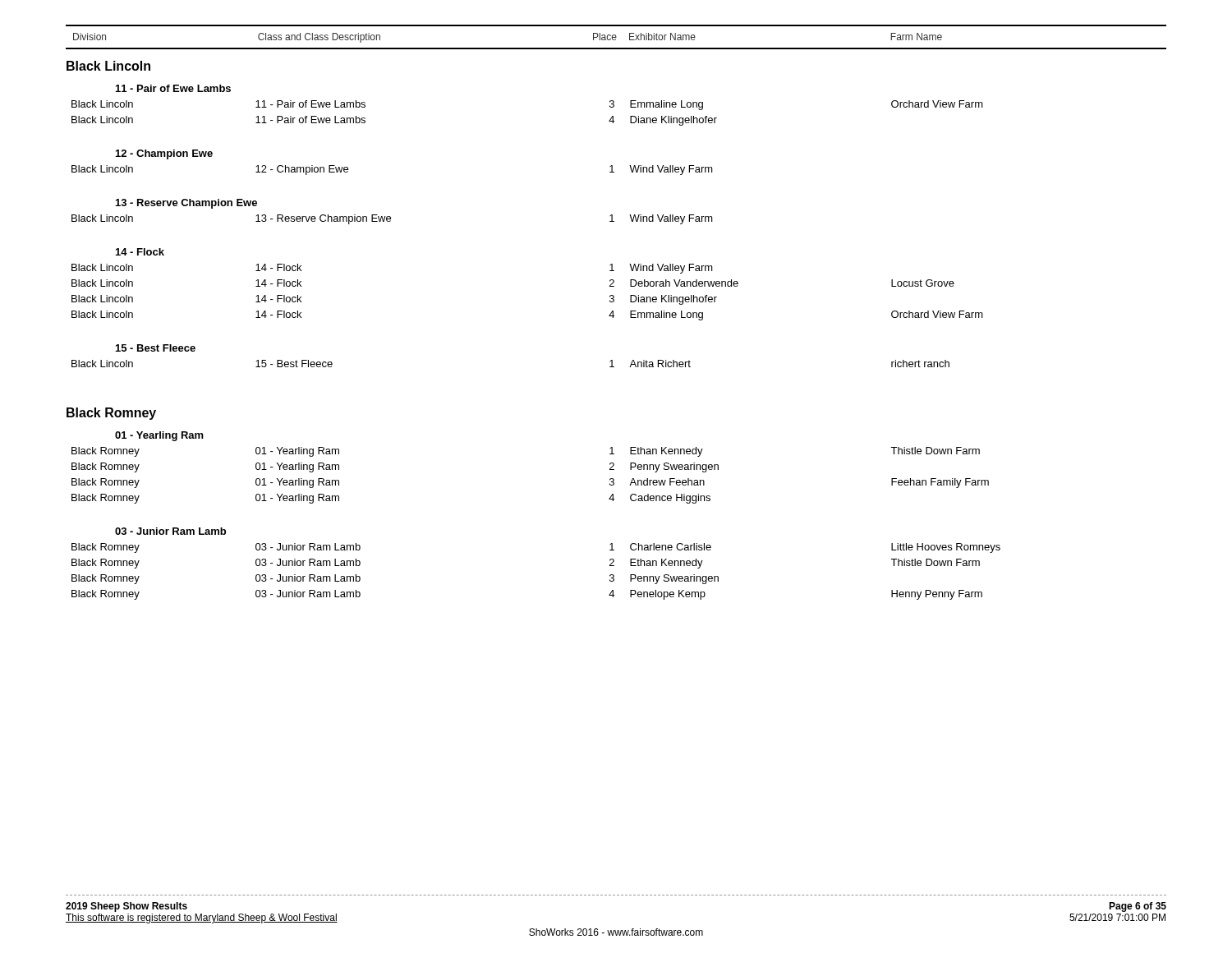Find the section header that says "03 - Junior Ram Lamb"

171,531
